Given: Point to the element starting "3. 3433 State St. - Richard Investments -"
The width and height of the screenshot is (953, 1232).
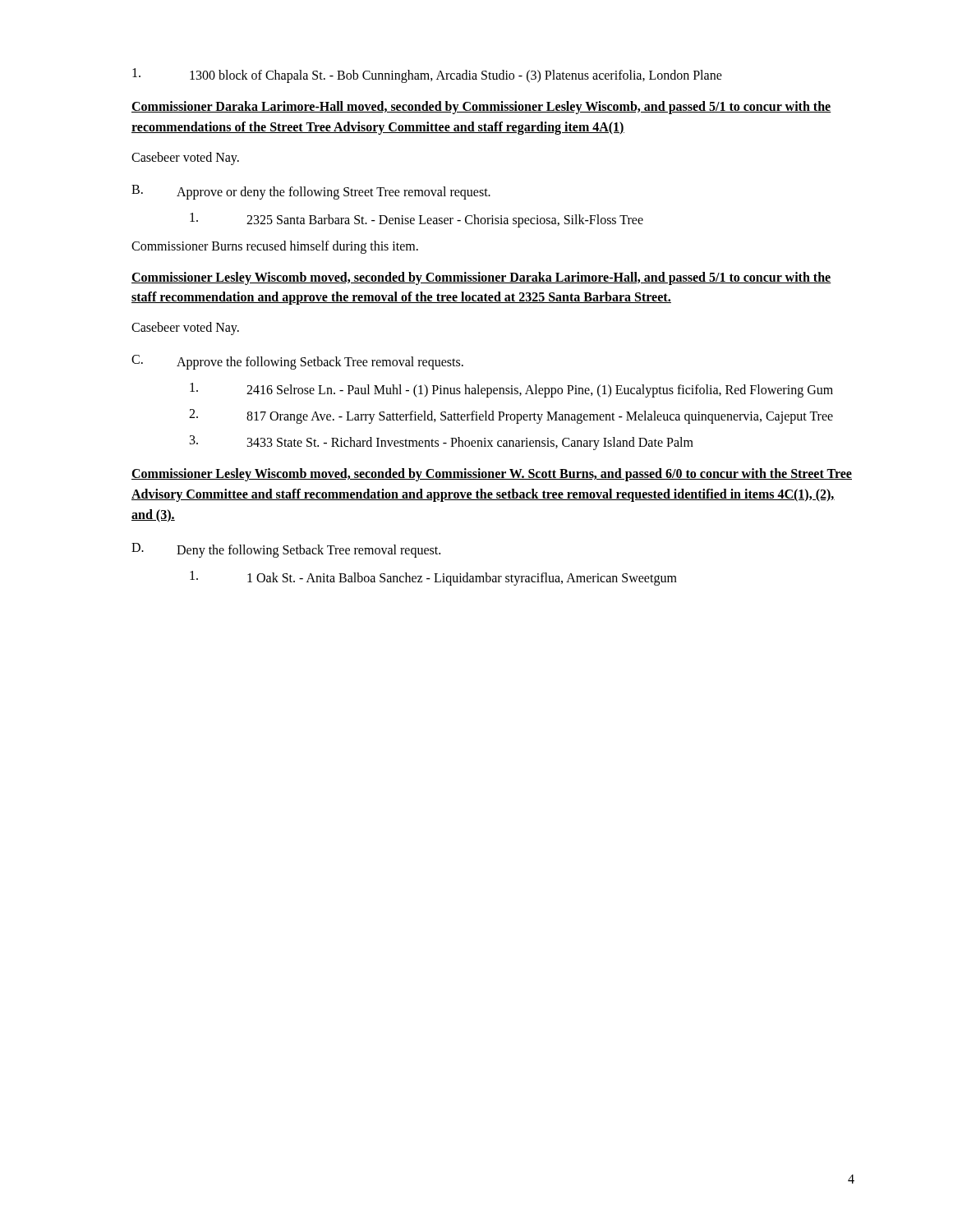Looking at the screenshot, I should click(522, 443).
